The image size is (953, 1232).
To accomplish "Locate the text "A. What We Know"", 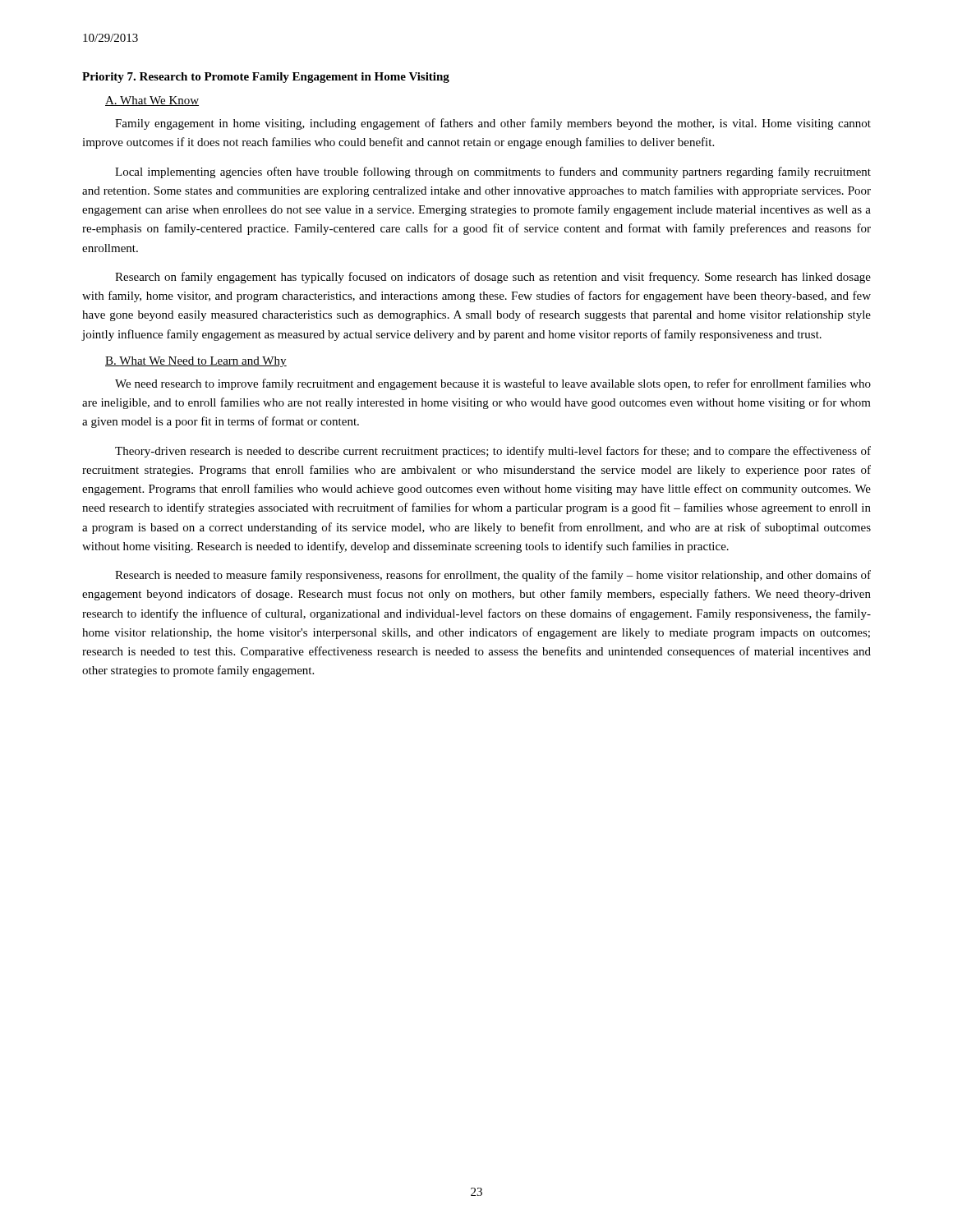I will 152,100.
